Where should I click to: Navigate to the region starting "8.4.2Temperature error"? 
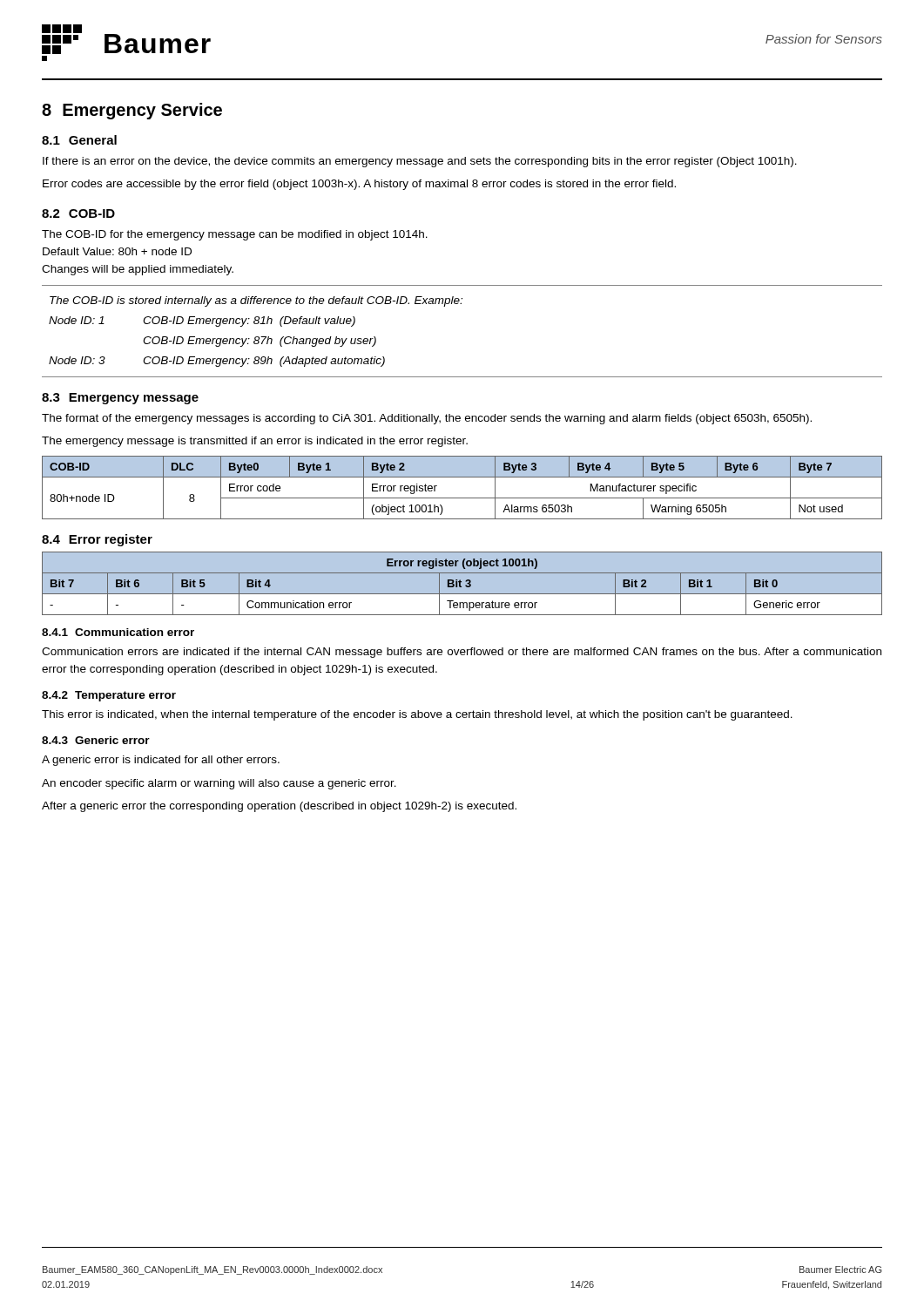pos(109,696)
